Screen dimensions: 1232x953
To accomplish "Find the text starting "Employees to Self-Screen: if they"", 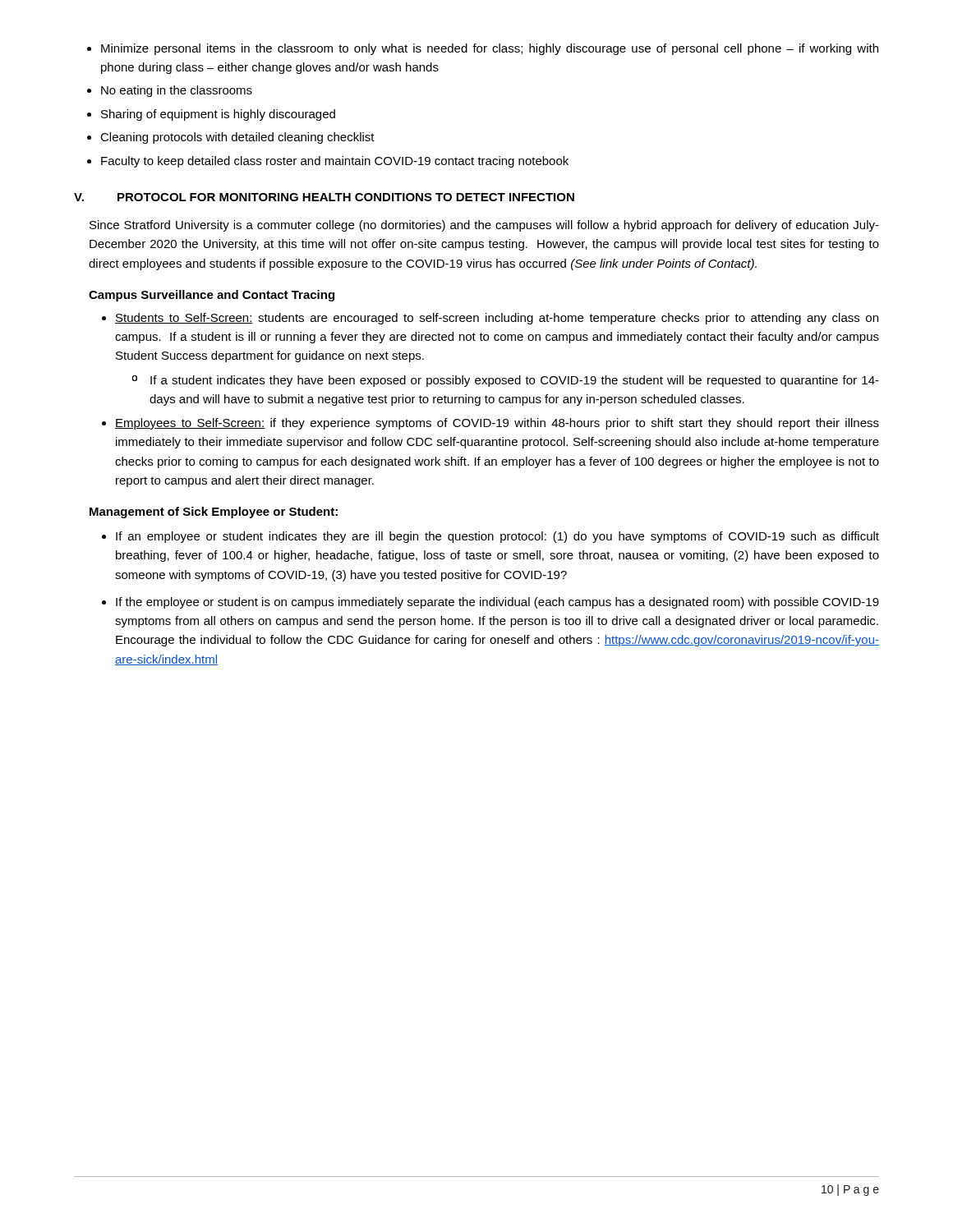I will point(476,451).
